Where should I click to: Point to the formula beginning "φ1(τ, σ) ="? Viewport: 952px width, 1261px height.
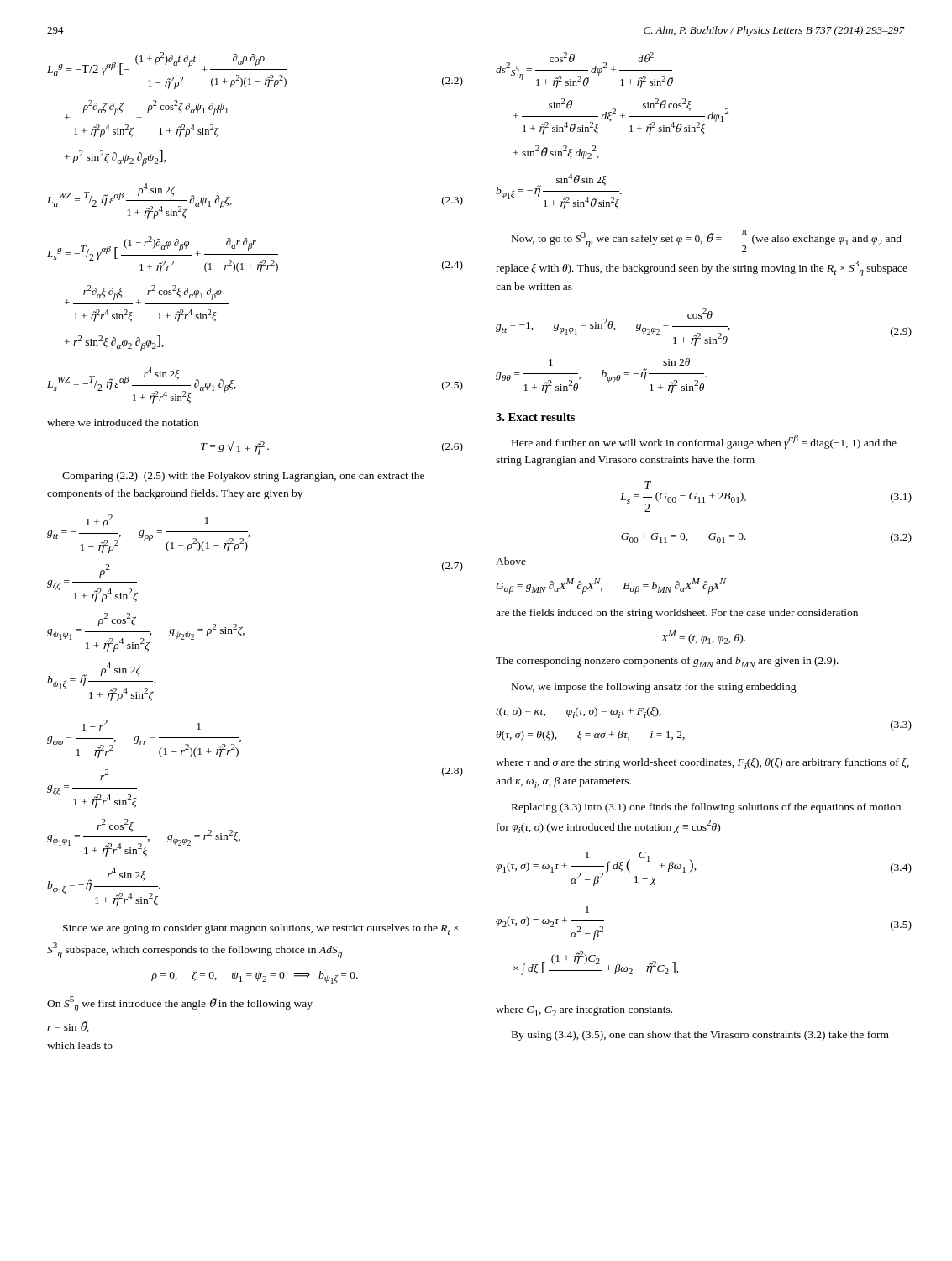point(704,867)
